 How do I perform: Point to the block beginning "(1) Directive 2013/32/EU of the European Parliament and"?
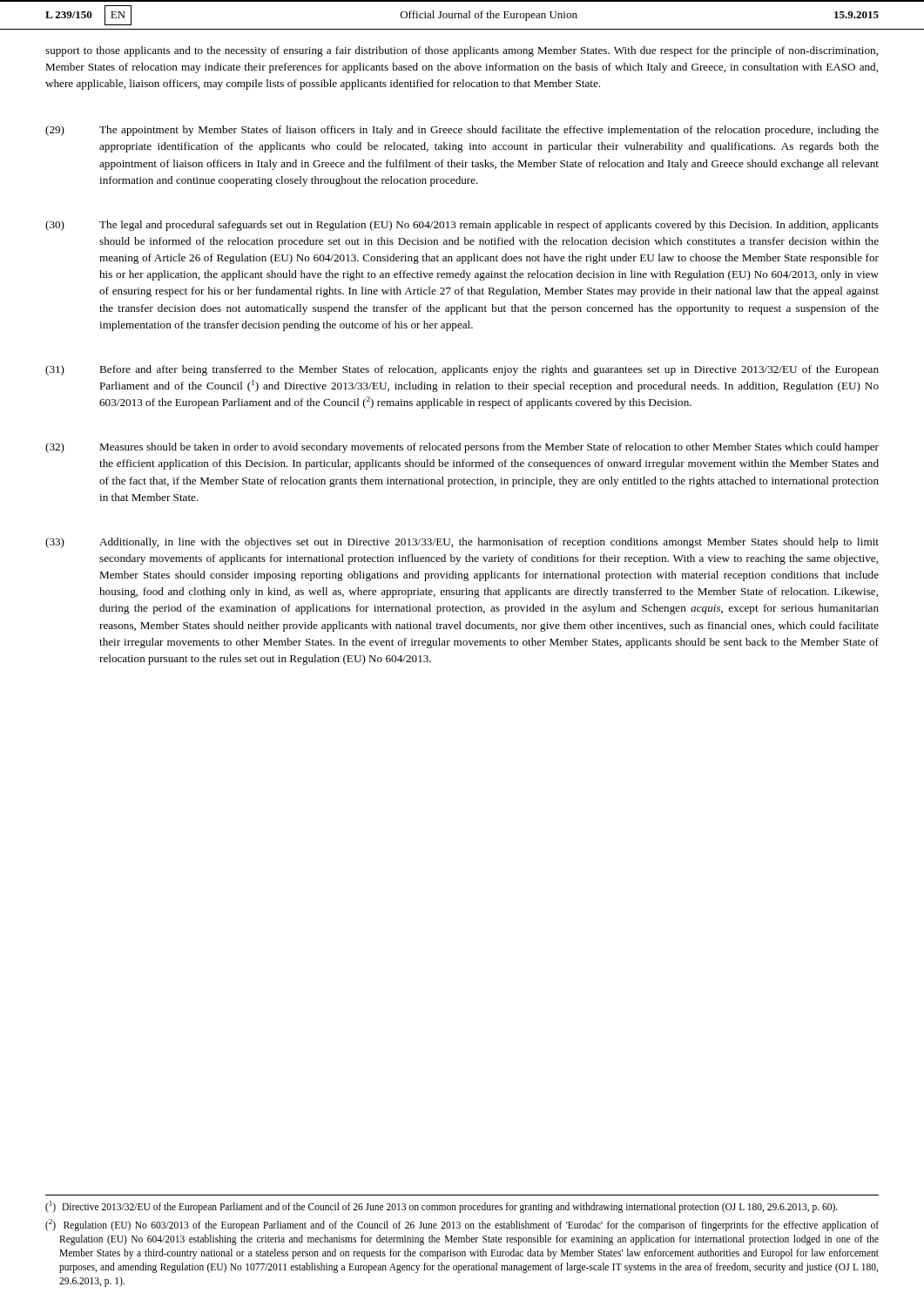click(x=462, y=1207)
